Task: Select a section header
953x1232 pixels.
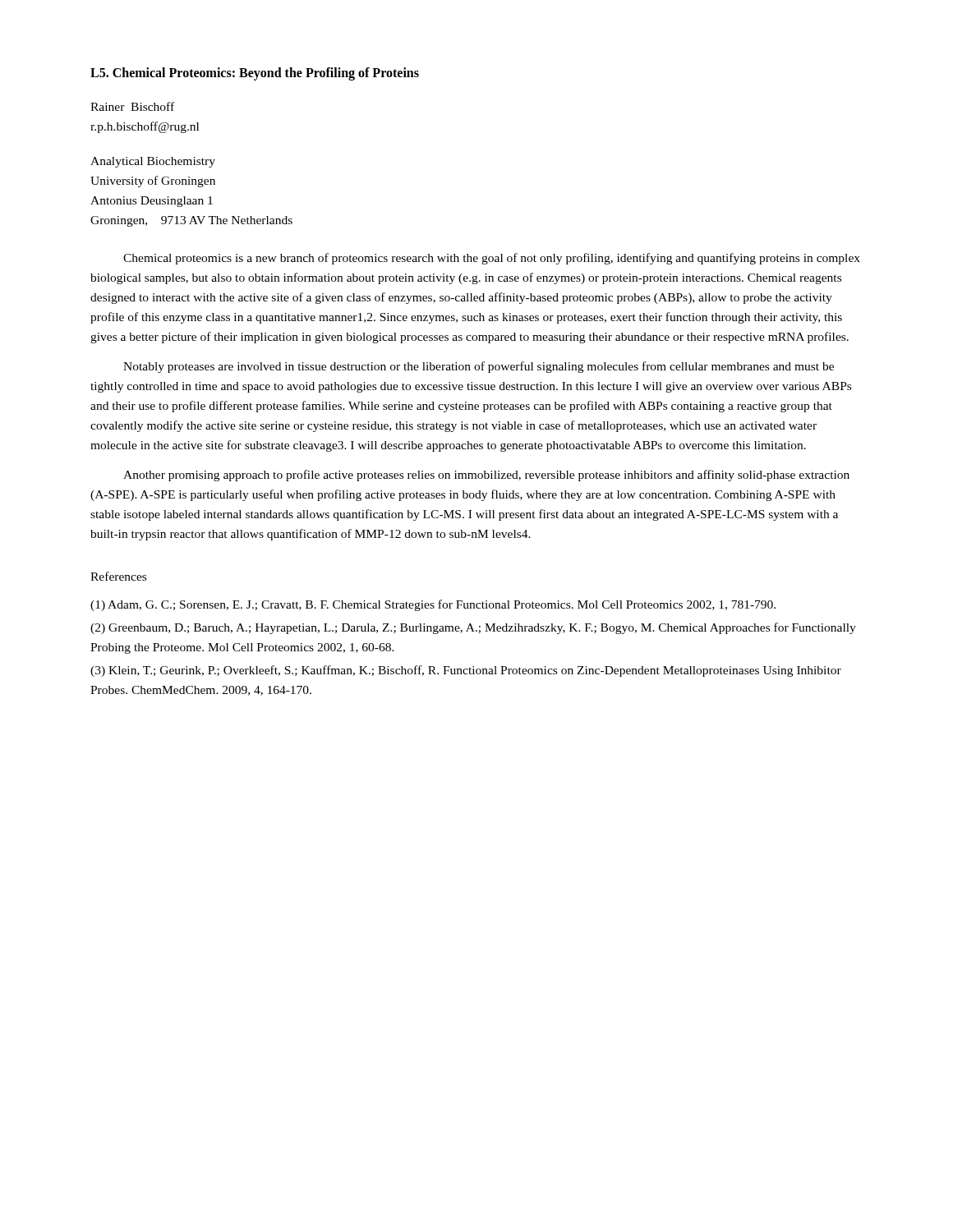Action: [255, 73]
